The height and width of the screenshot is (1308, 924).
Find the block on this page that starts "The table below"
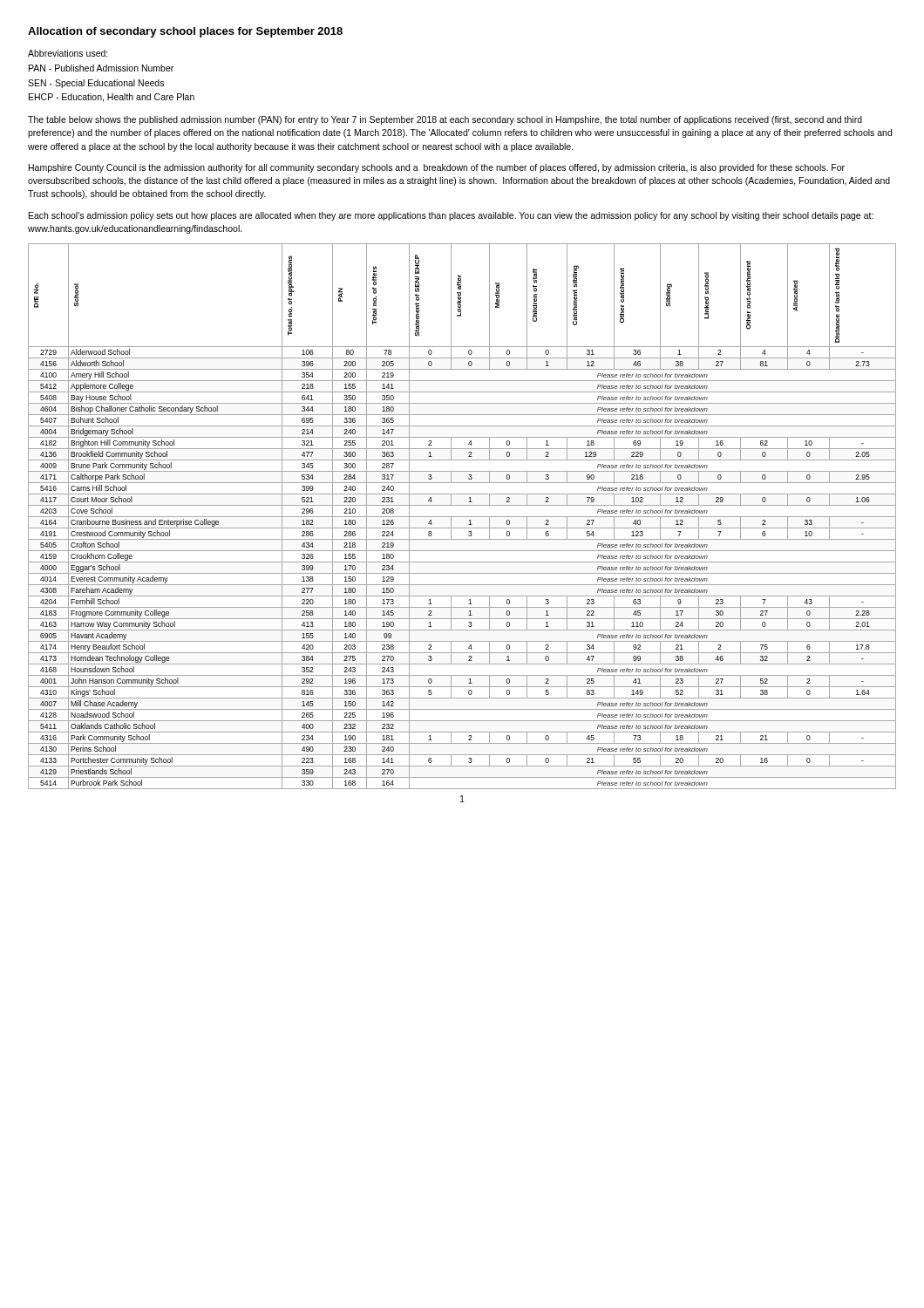pyautogui.click(x=460, y=133)
